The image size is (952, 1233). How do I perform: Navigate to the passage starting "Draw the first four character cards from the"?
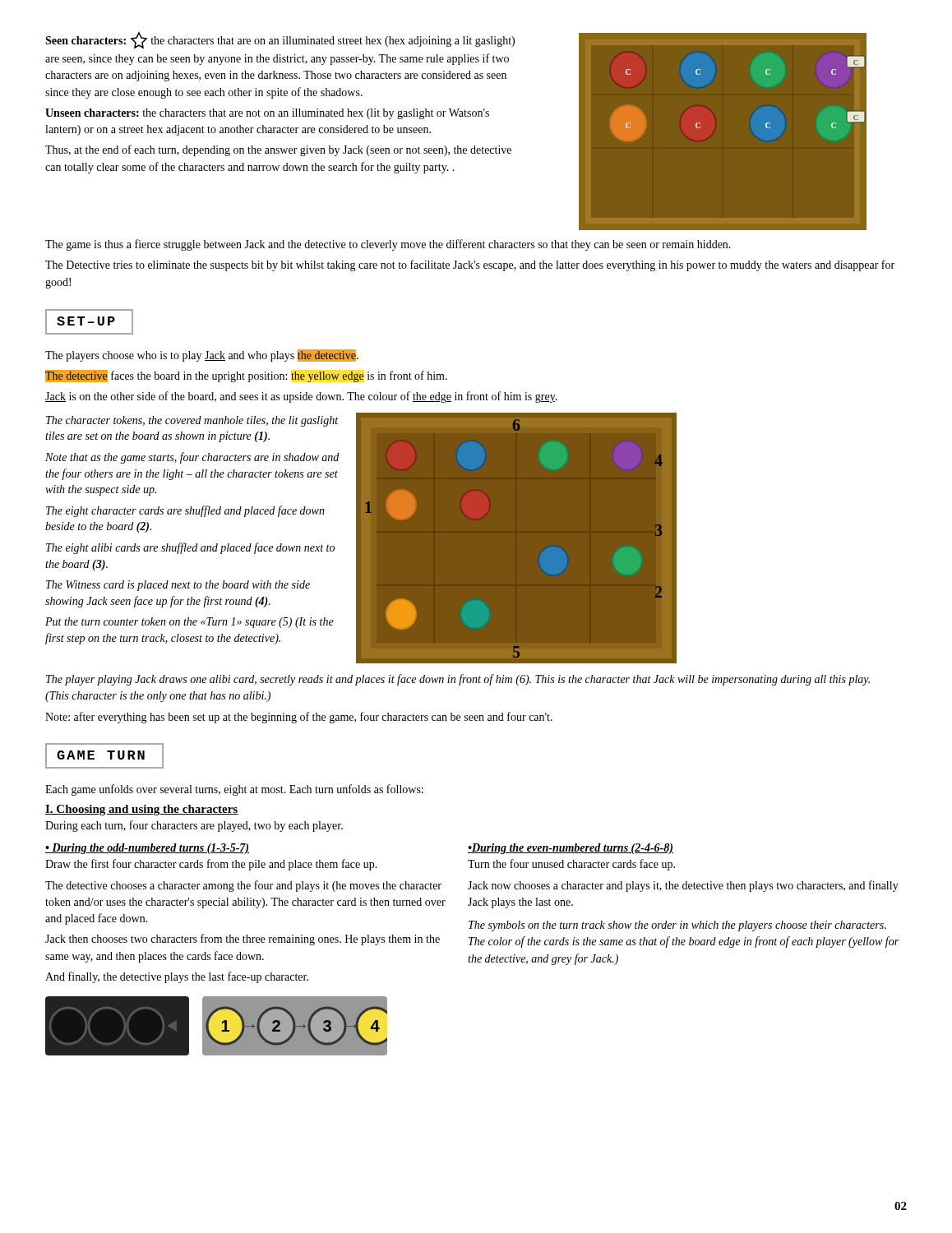pyautogui.click(x=211, y=865)
